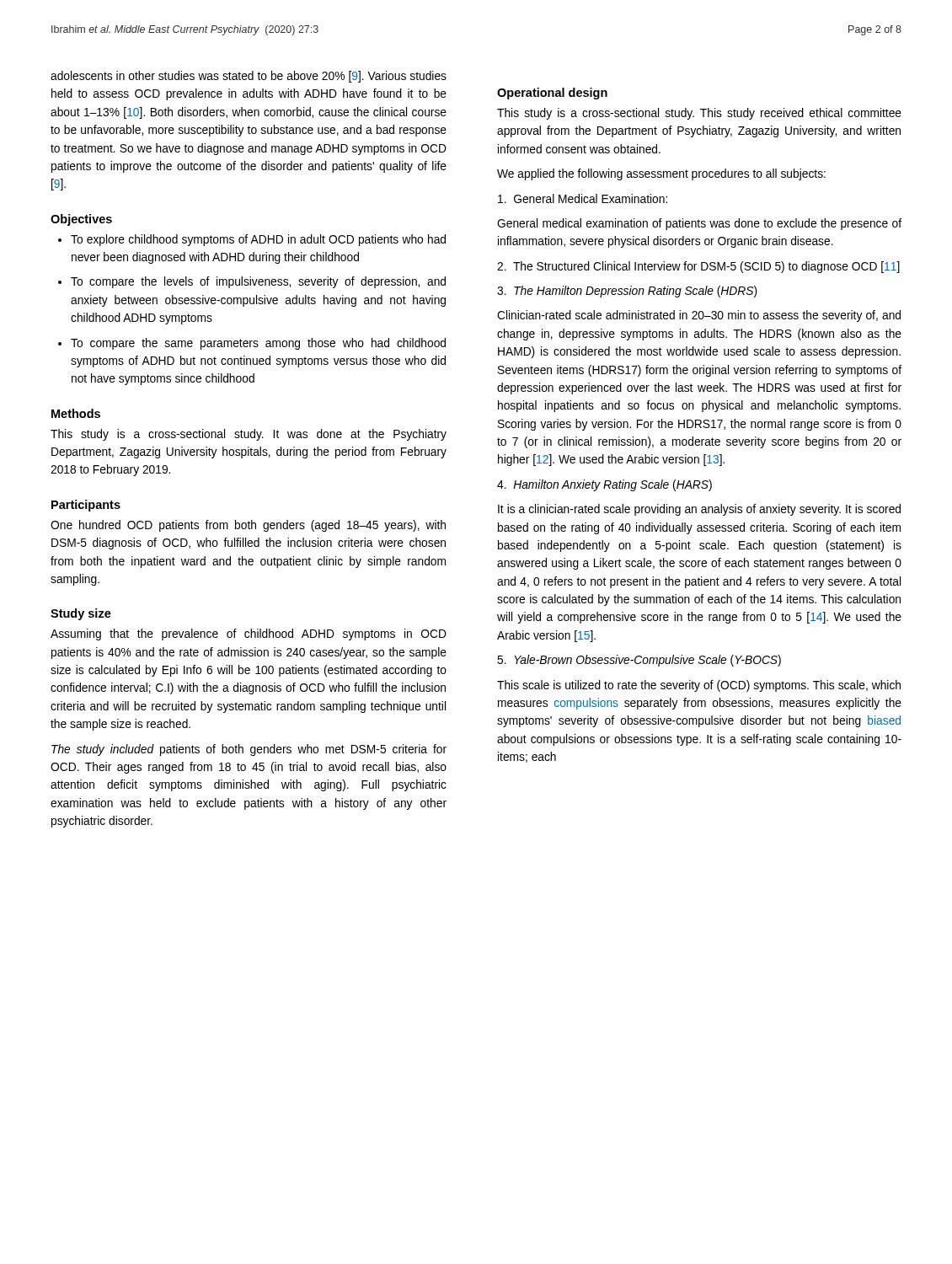Viewport: 952px width, 1264px height.
Task: Click the passage that begins "One hundred OCD patients from"
Action: point(249,552)
